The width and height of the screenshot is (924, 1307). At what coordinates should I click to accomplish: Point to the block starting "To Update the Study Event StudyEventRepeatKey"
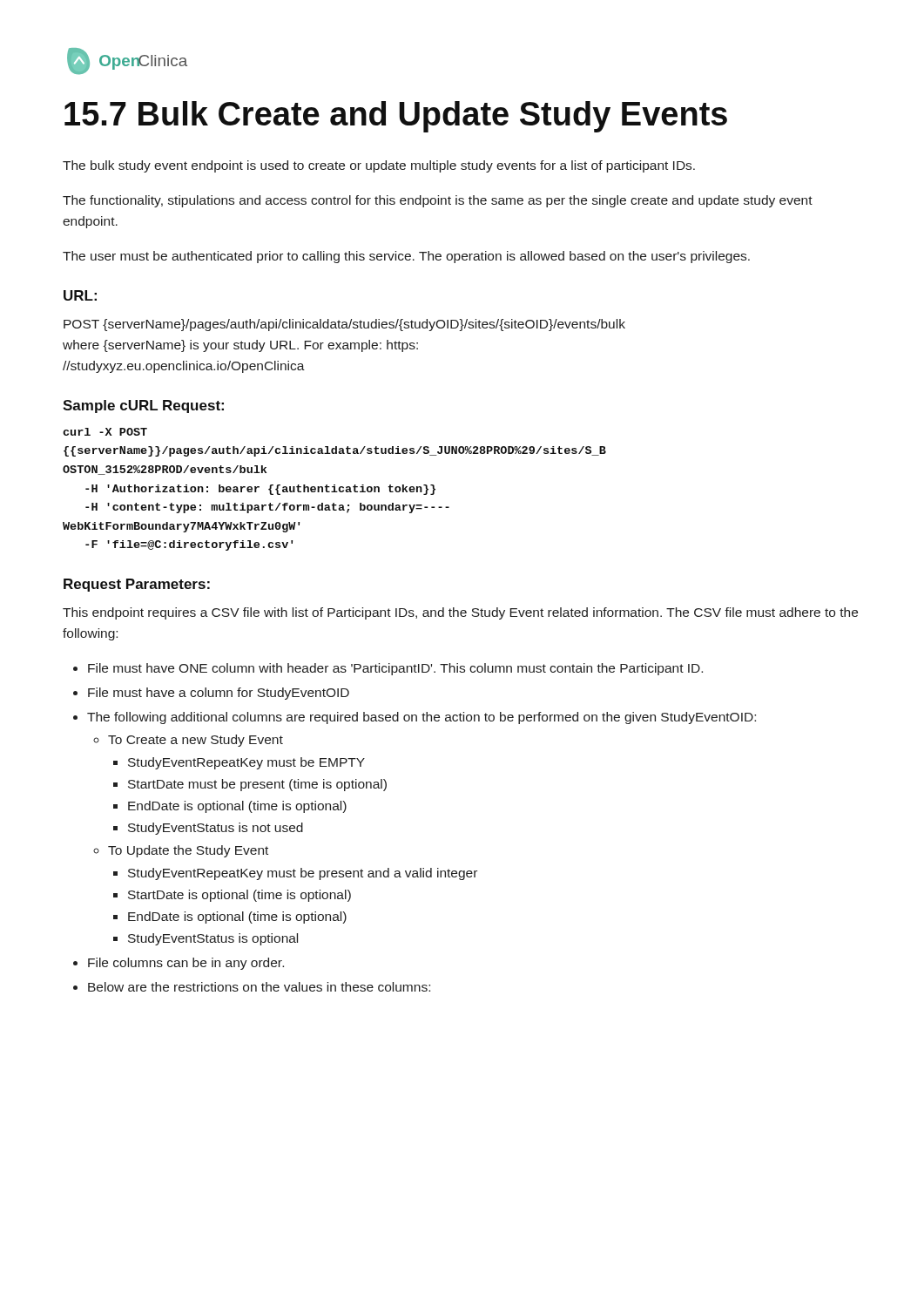click(x=188, y=851)
